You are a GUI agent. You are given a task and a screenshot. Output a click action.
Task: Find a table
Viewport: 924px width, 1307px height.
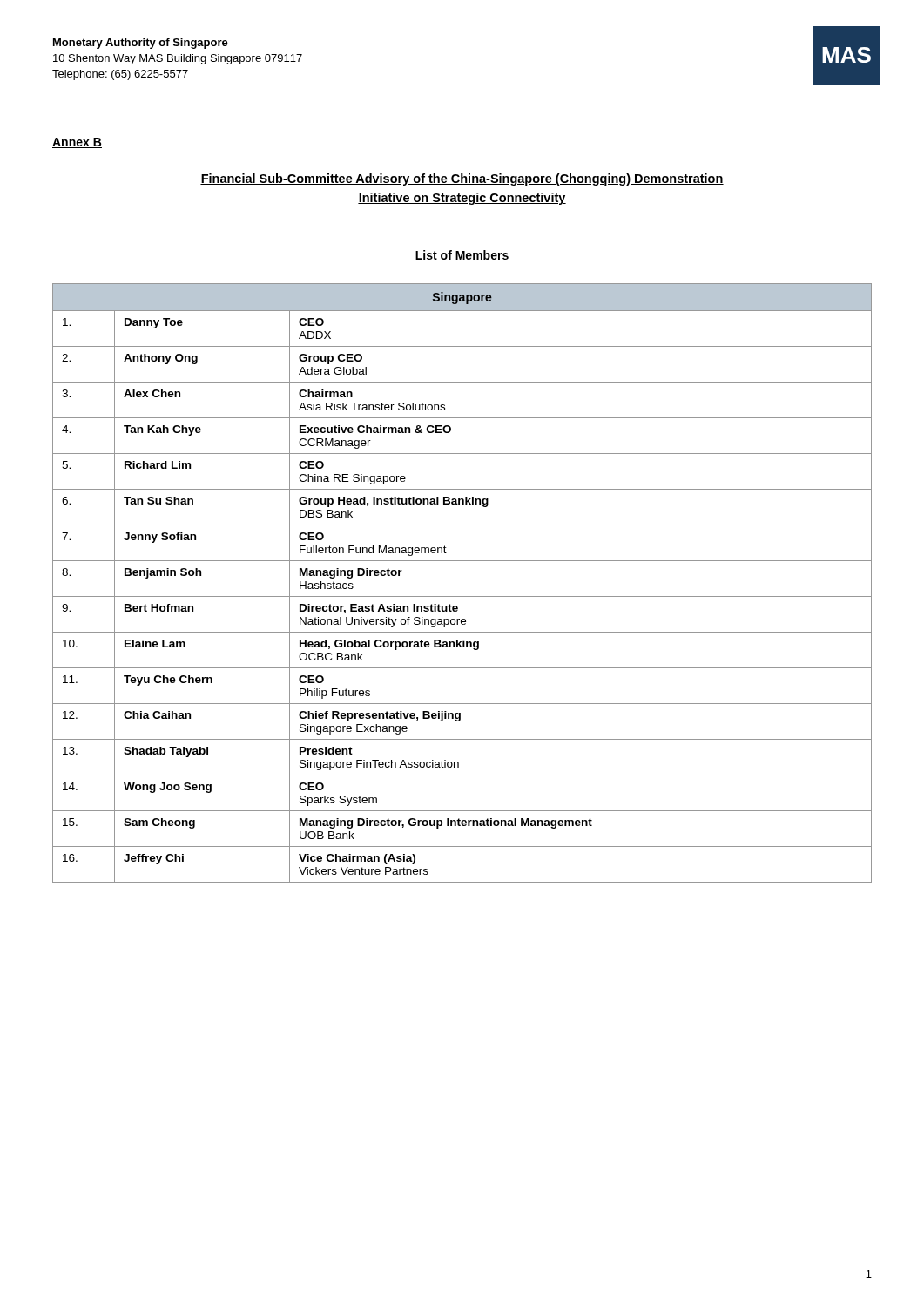pos(462,583)
